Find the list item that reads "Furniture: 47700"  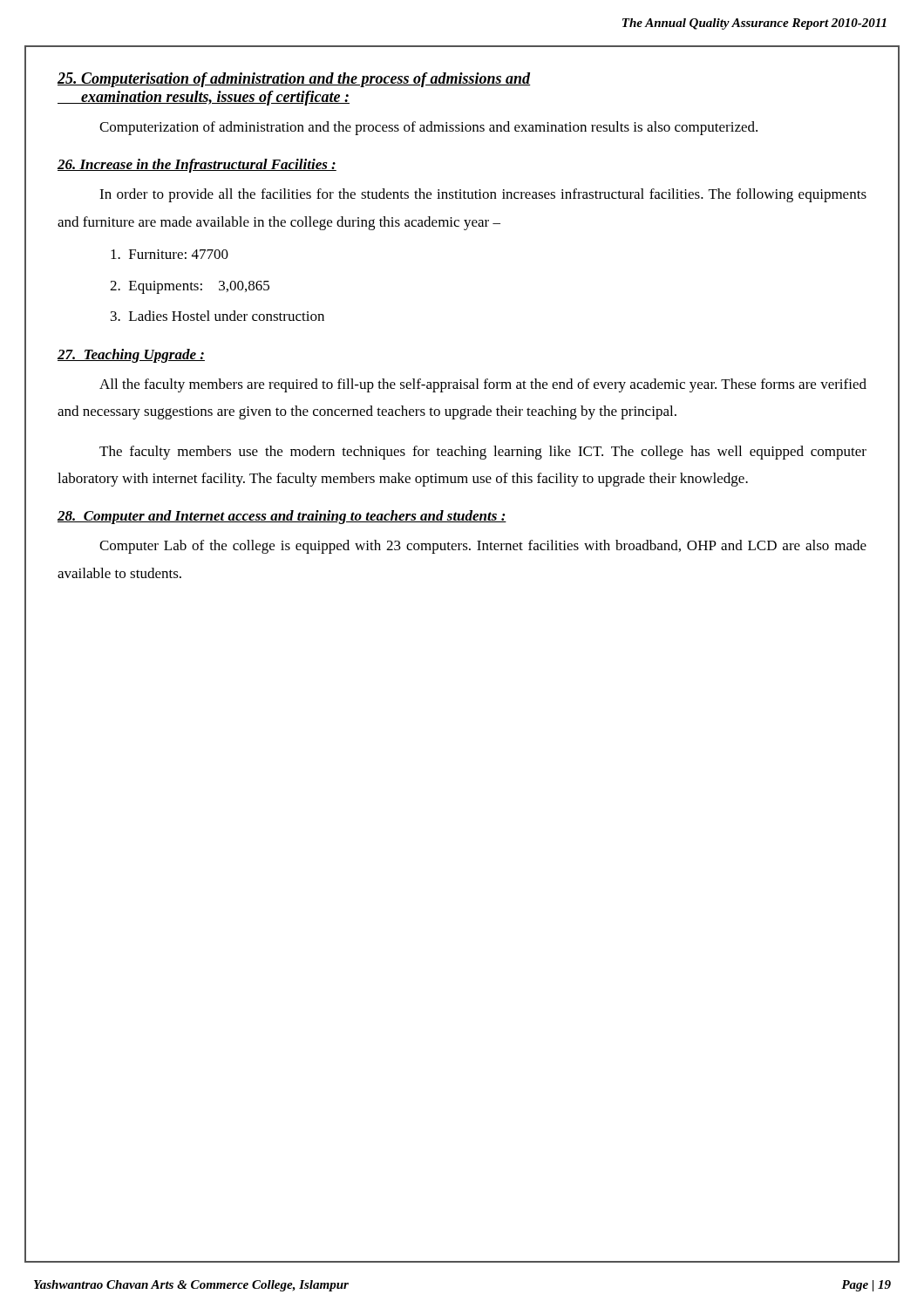tap(169, 254)
